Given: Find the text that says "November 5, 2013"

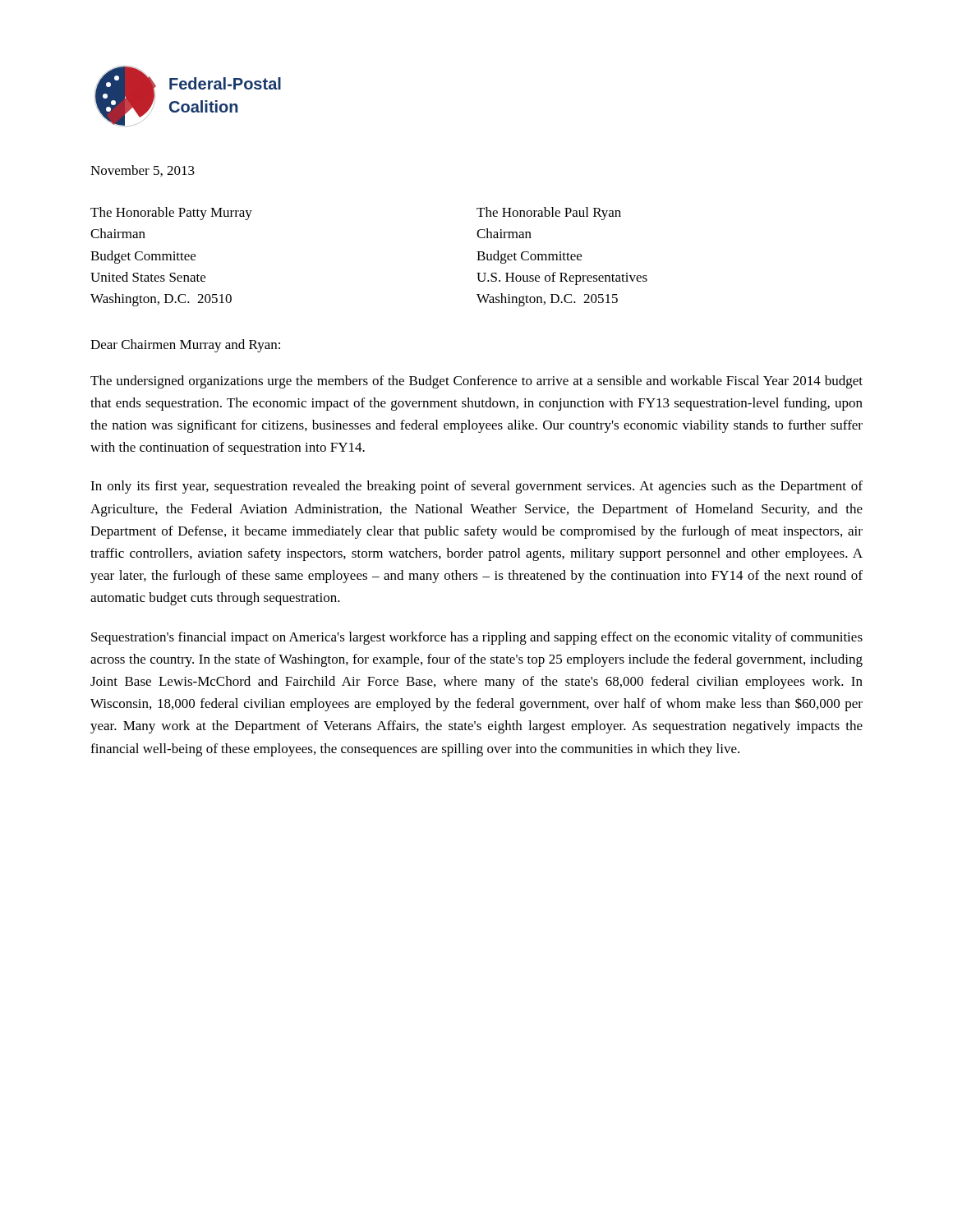Looking at the screenshot, I should [x=143, y=170].
